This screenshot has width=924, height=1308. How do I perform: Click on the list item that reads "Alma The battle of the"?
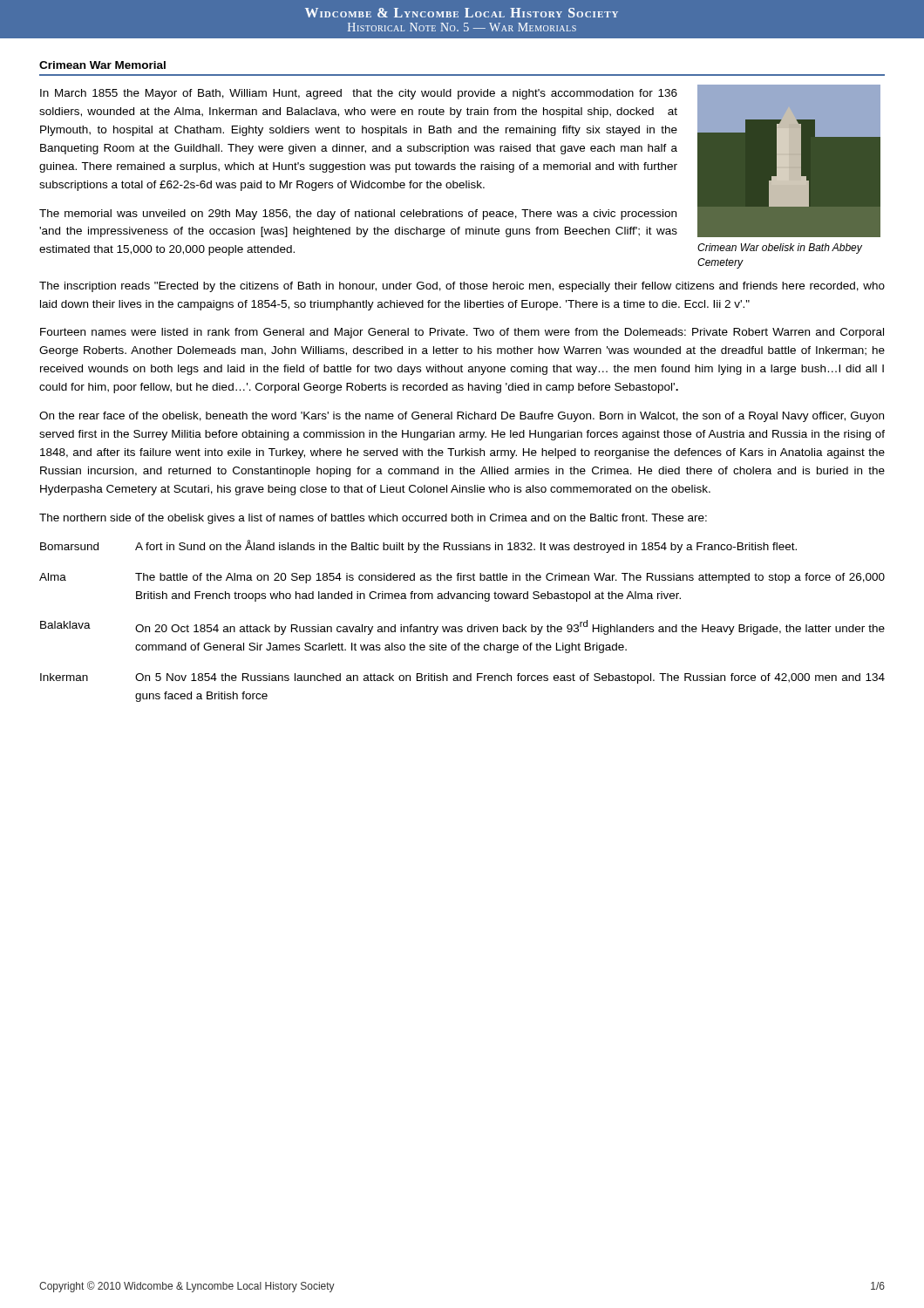(462, 586)
